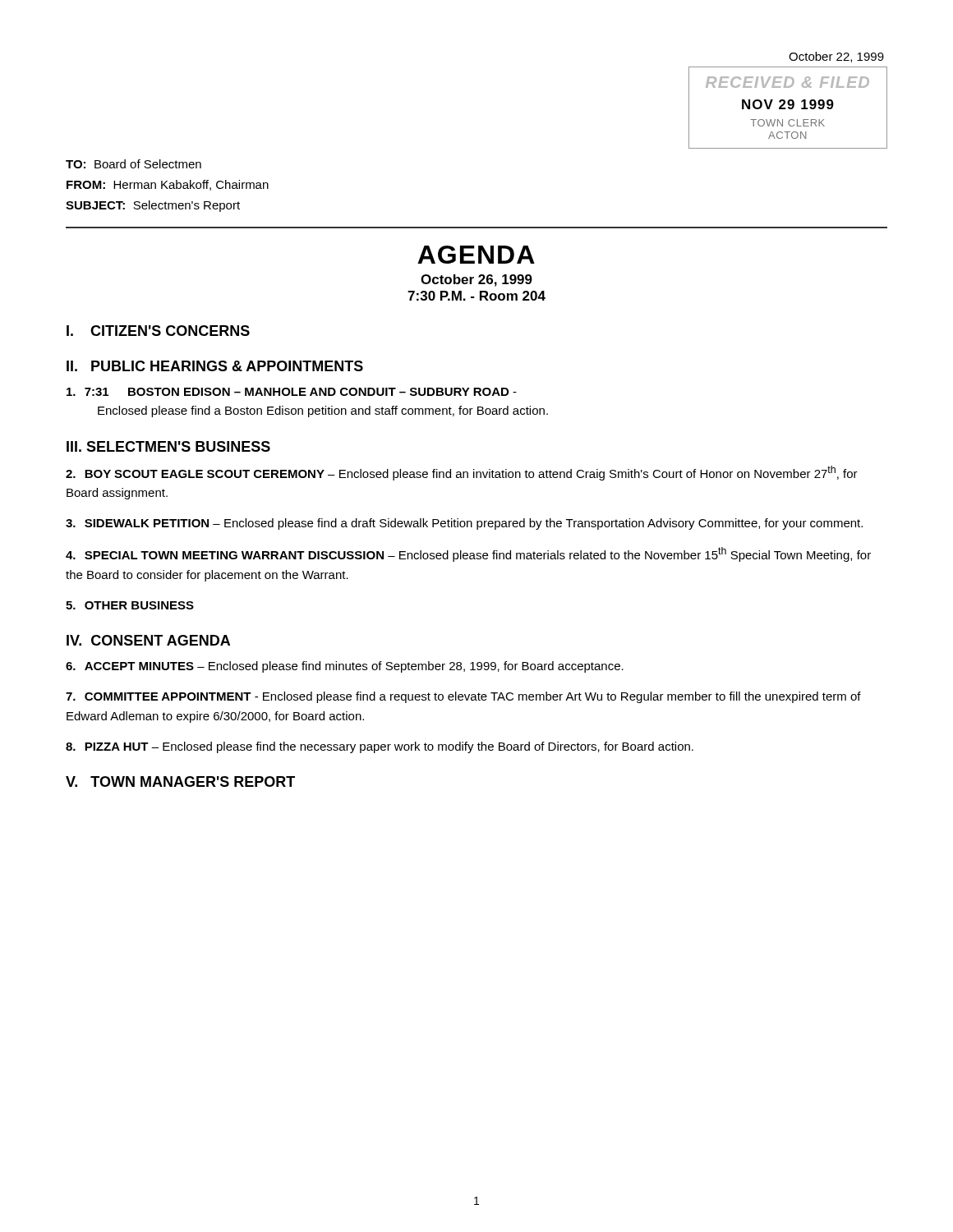The image size is (953, 1232).
Task: Select the text that reads "October 22, 1999"
Action: pos(836,56)
